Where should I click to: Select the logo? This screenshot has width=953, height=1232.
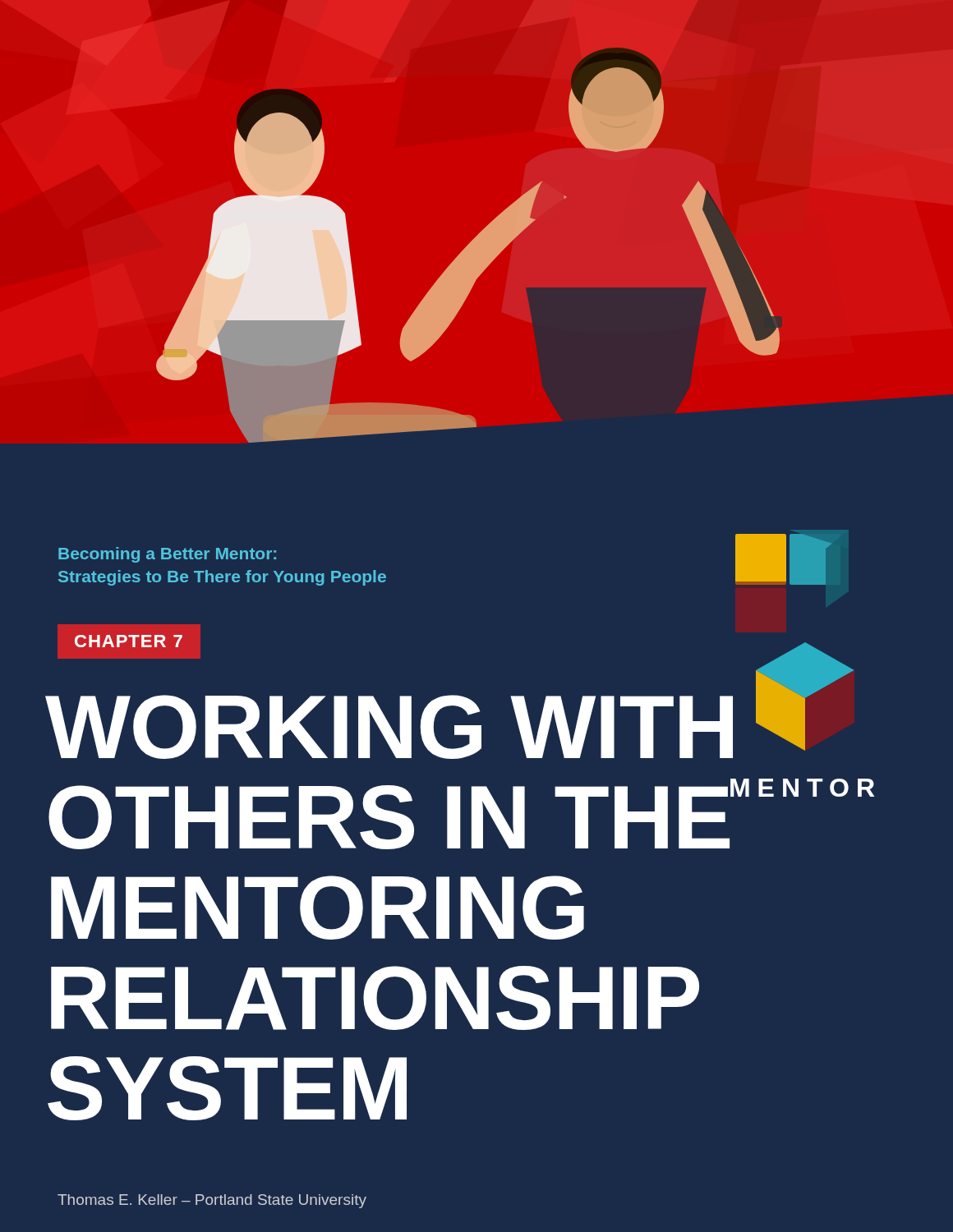tap(805, 664)
